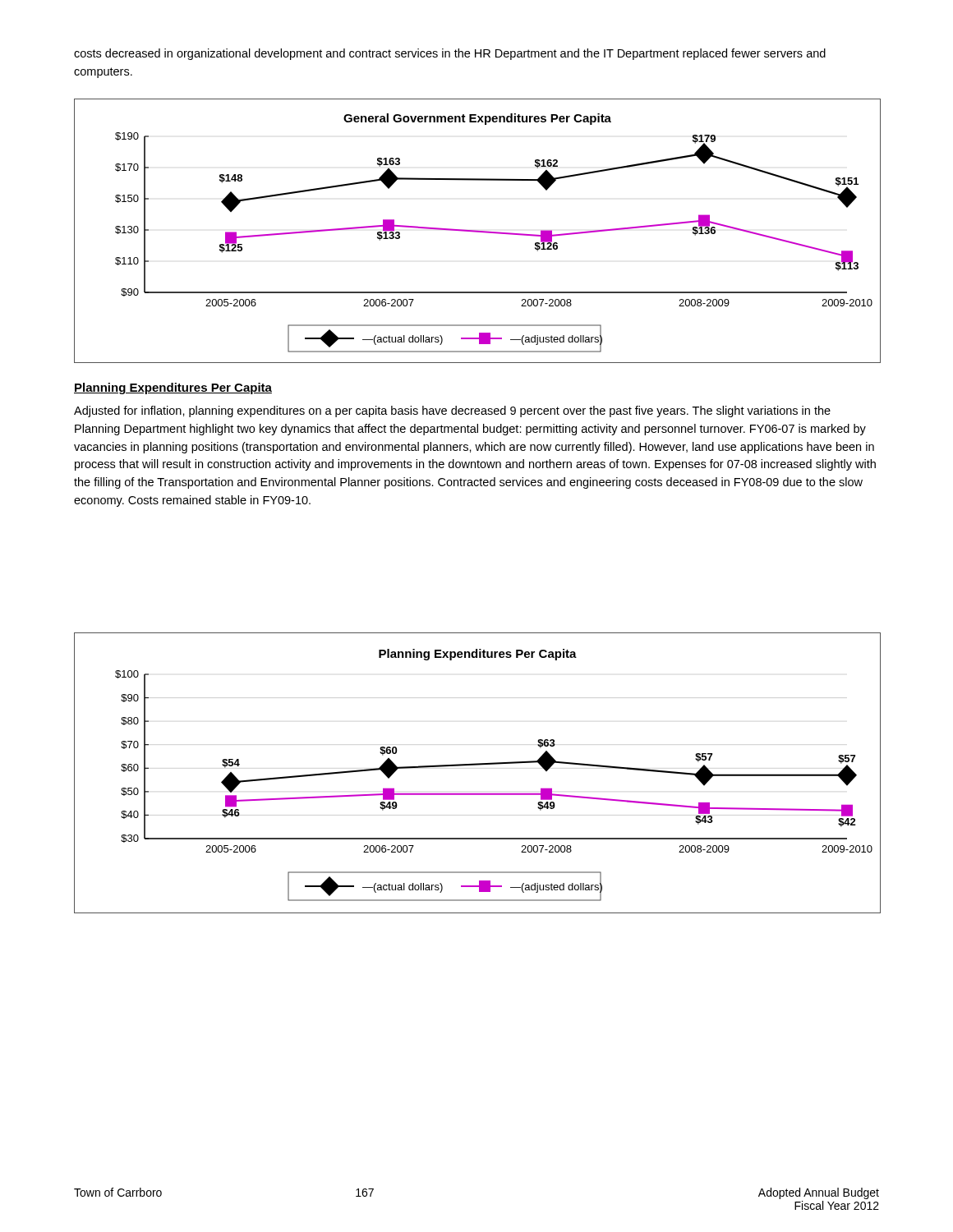
Task: Click on the text block with the text "costs decreased in organizational development and contract"
Action: click(450, 62)
